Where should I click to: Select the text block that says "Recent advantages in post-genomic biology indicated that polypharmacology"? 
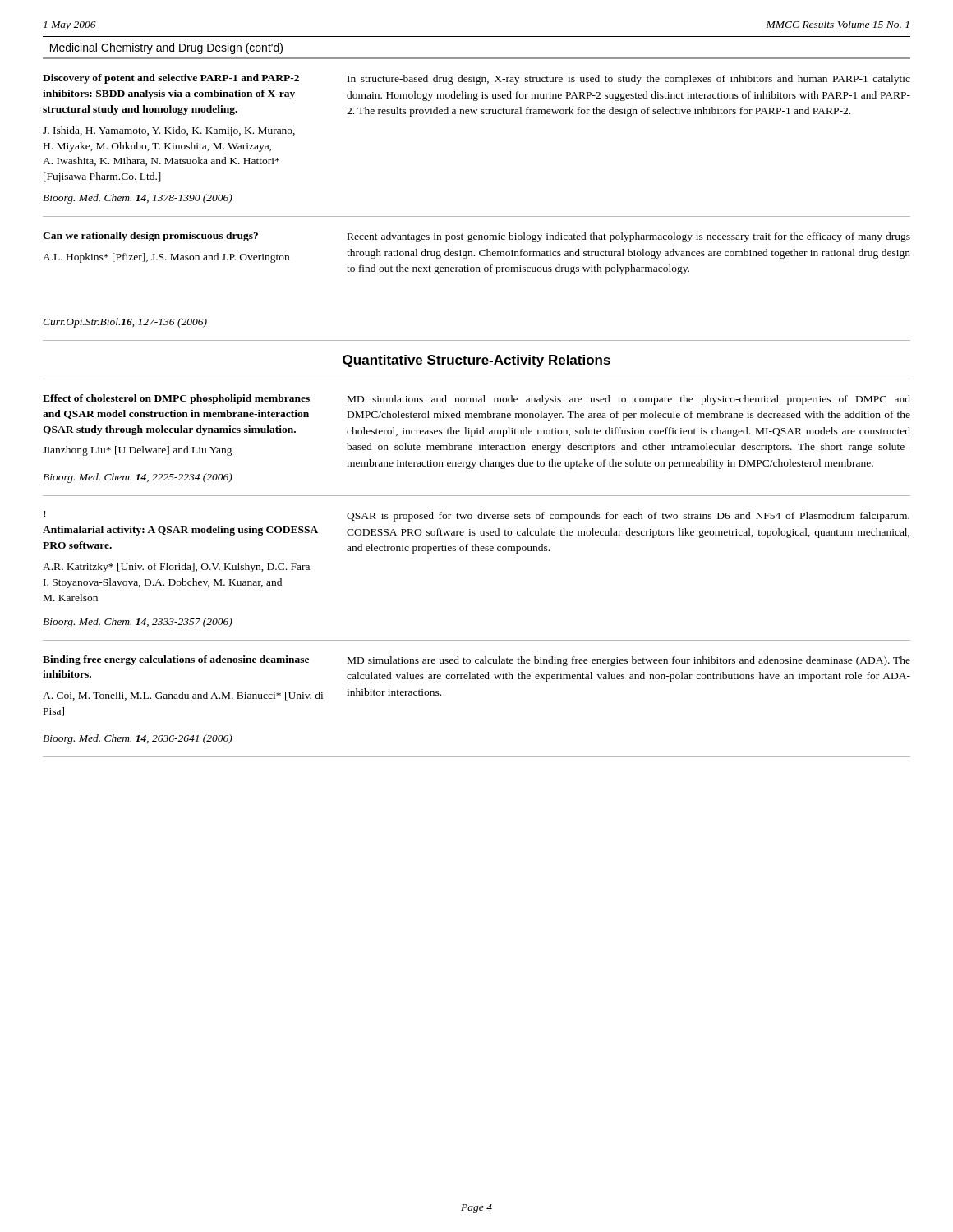tap(629, 252)
